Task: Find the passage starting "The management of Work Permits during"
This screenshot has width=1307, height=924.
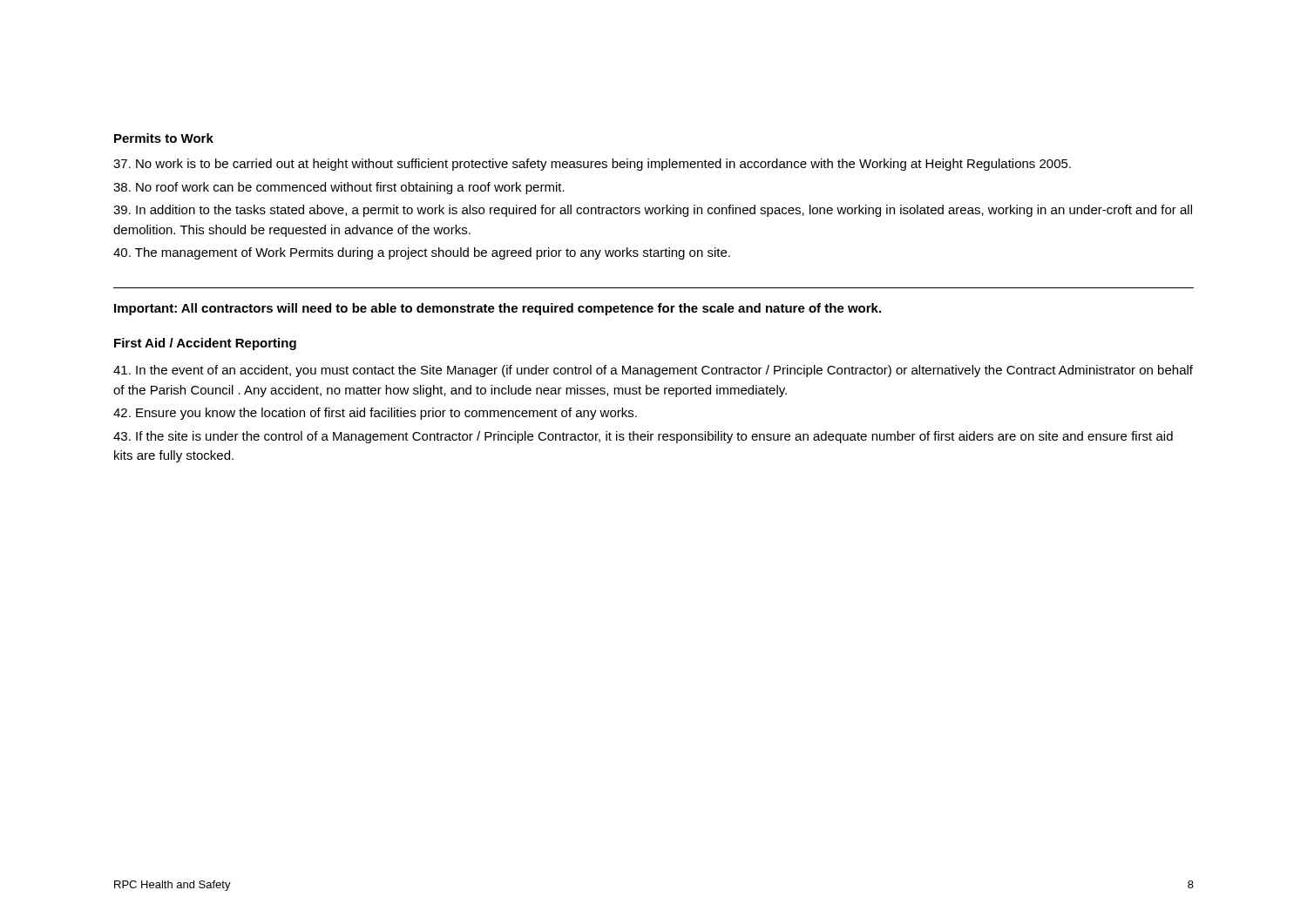Action: (422, 252)
